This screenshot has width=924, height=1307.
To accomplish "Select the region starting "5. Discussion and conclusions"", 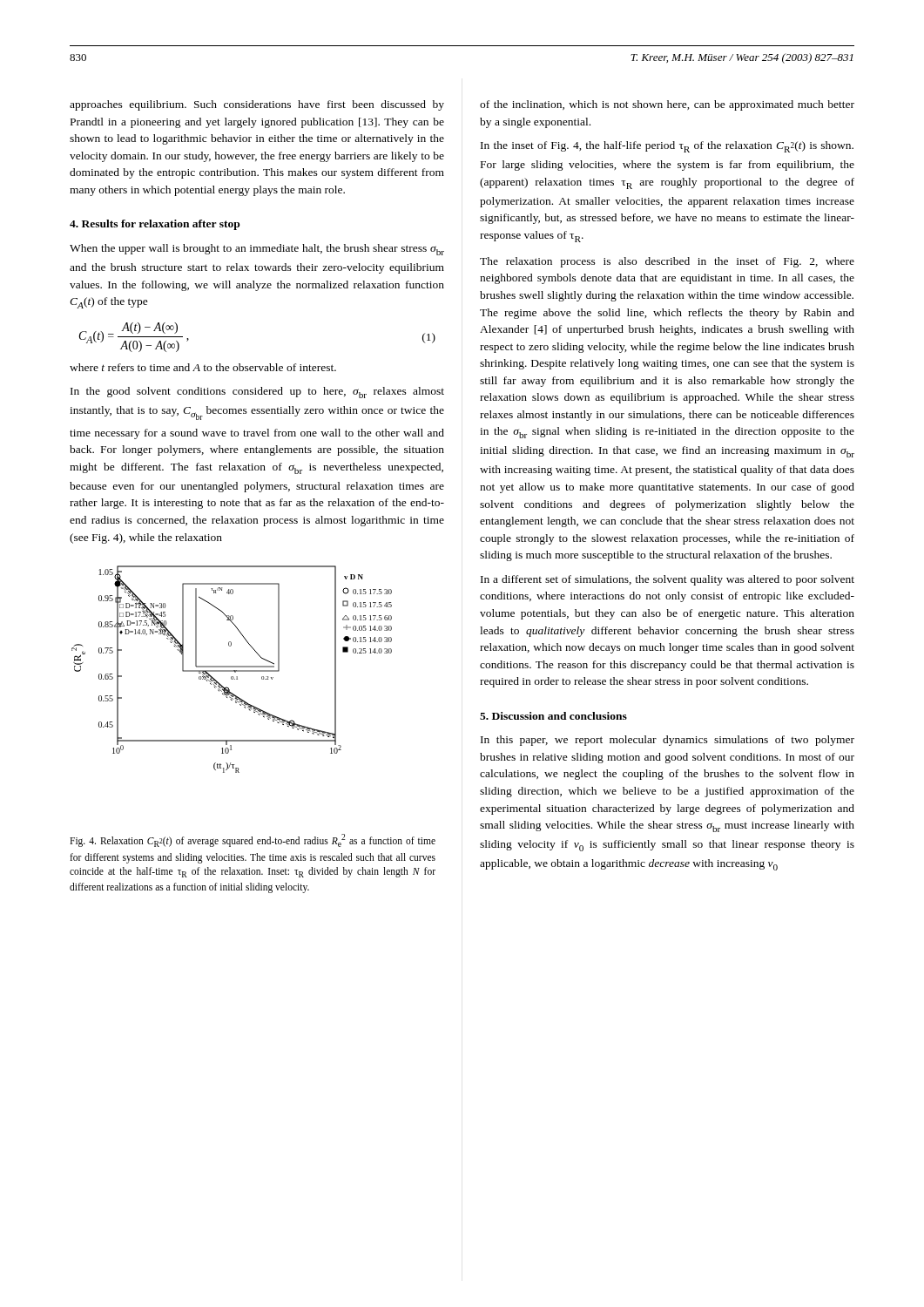I will tap(553, 716).
